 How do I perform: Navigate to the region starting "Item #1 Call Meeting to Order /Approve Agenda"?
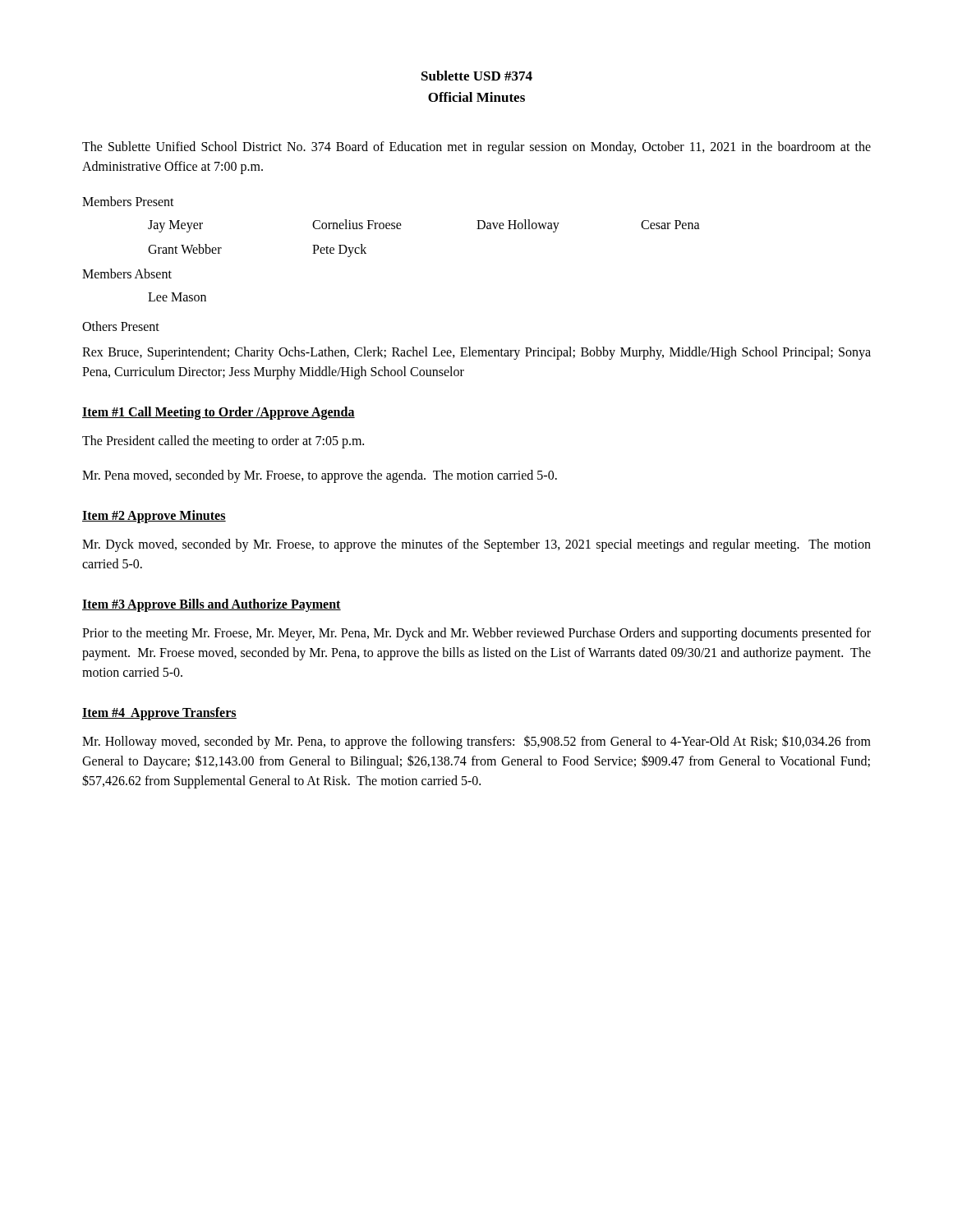[x=218, y=412]
